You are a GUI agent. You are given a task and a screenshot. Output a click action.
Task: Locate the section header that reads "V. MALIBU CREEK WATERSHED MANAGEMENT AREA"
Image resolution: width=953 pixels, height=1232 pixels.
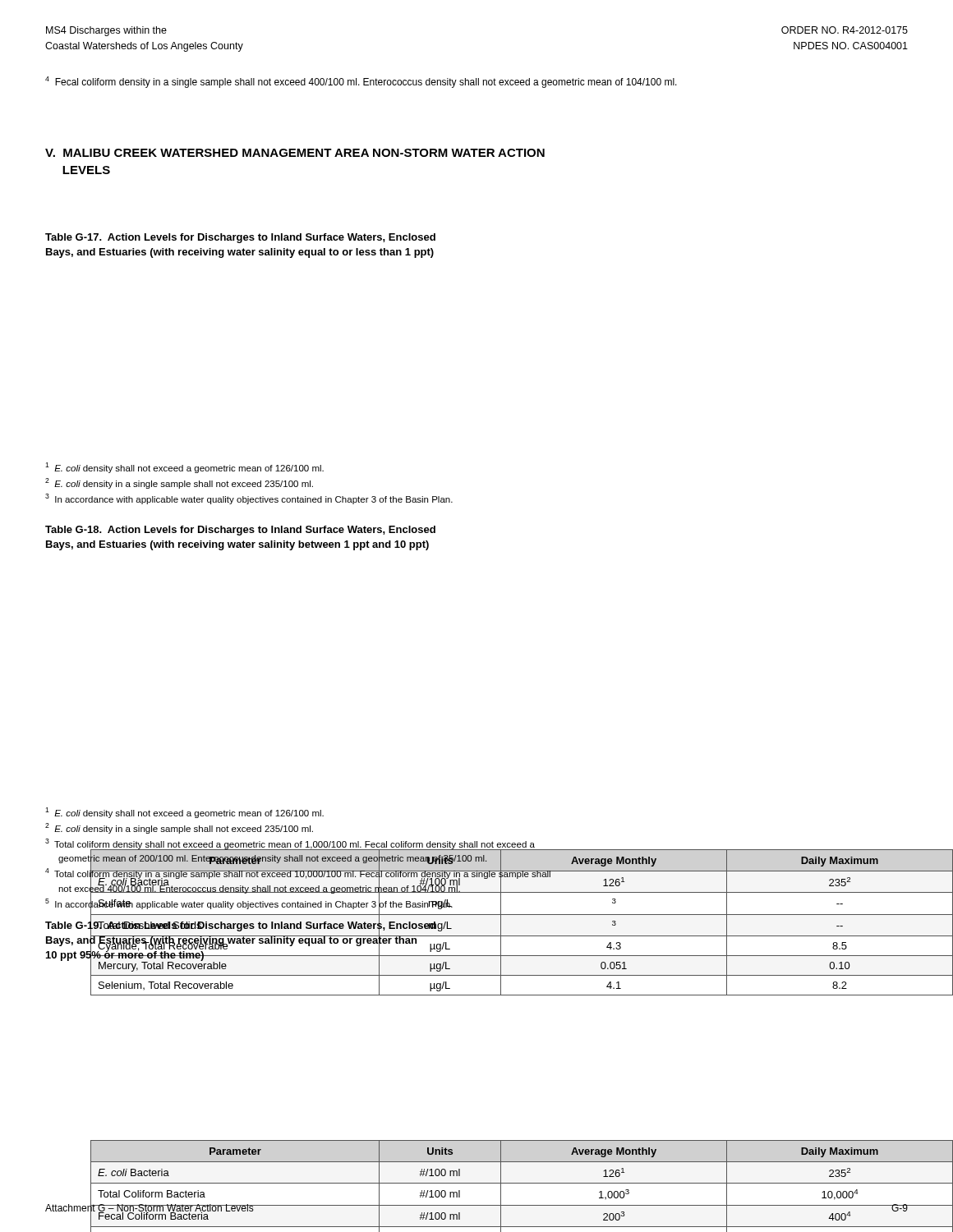click(295, 161)
